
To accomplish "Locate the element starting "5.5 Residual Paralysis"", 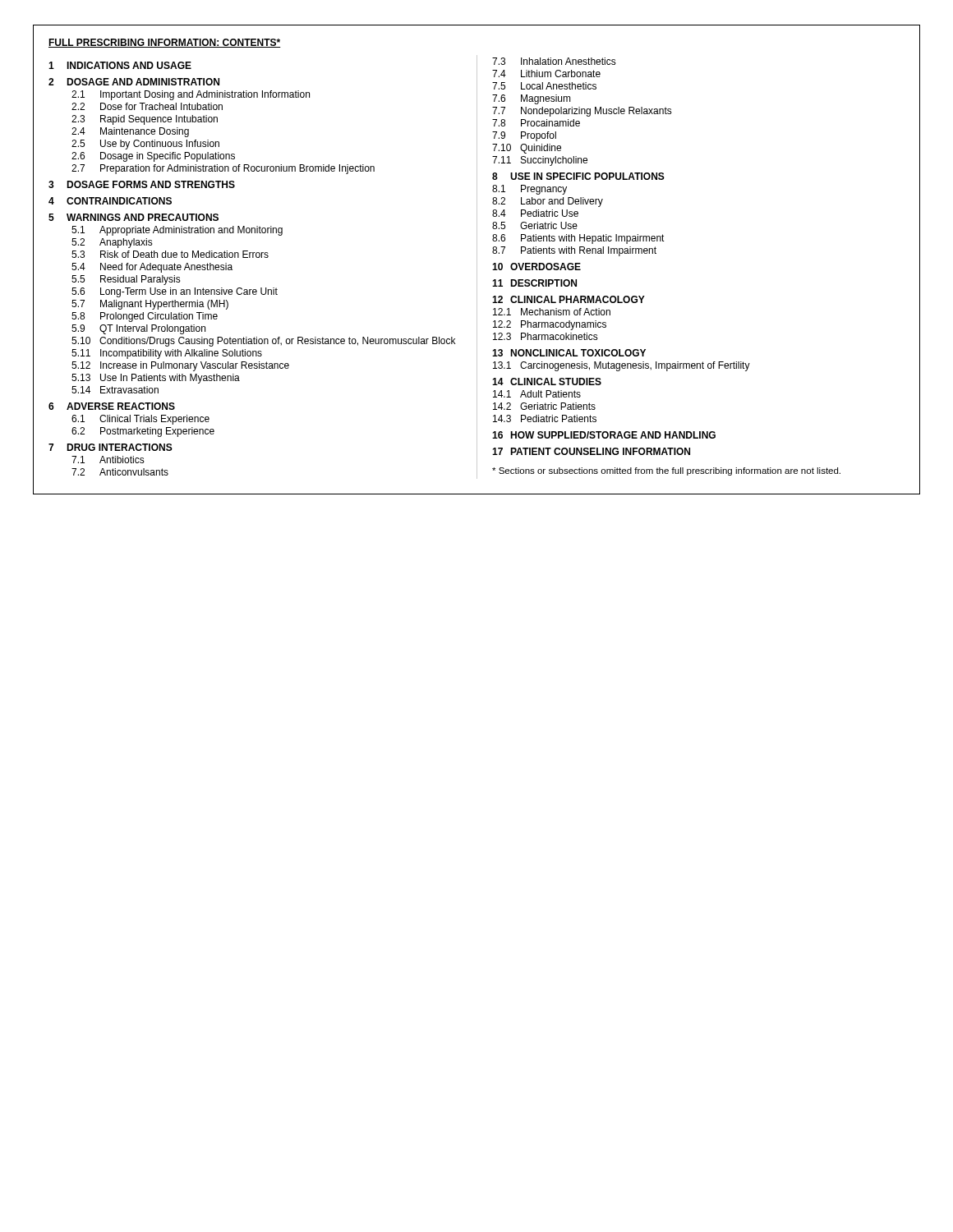I will tap(267, 279).
